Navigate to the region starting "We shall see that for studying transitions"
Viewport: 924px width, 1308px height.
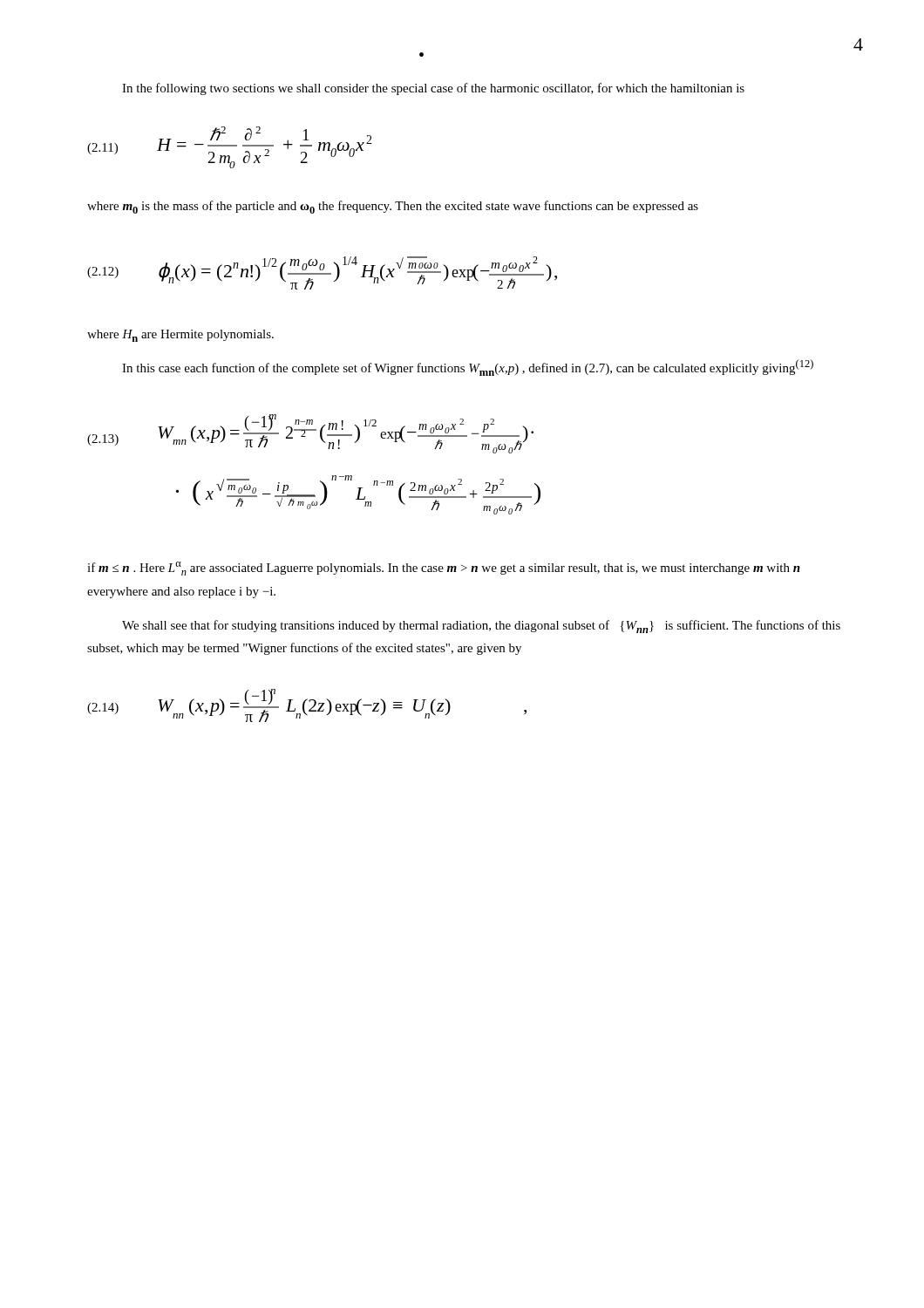(464, 637)
